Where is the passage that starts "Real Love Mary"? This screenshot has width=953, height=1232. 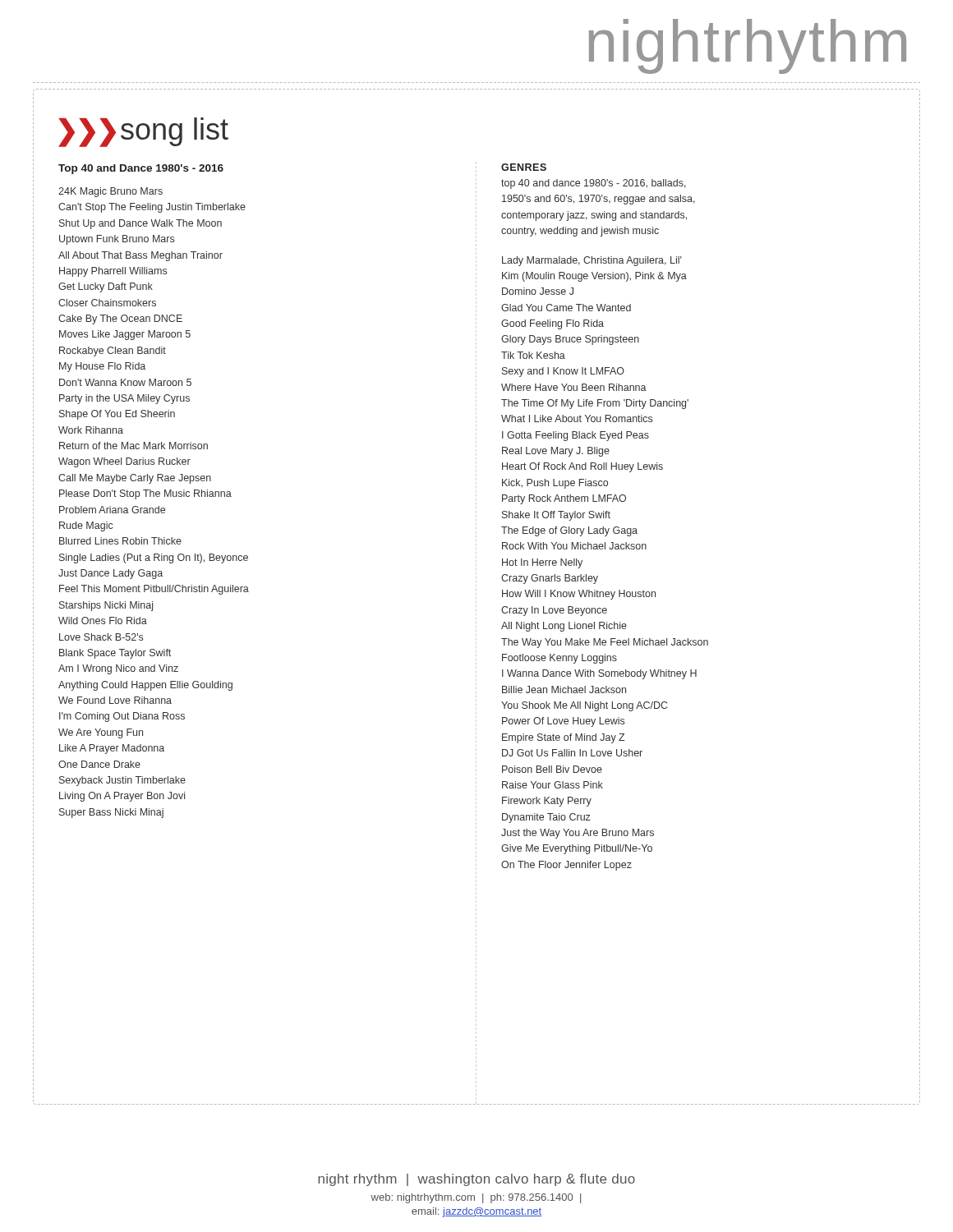(555, 451)
